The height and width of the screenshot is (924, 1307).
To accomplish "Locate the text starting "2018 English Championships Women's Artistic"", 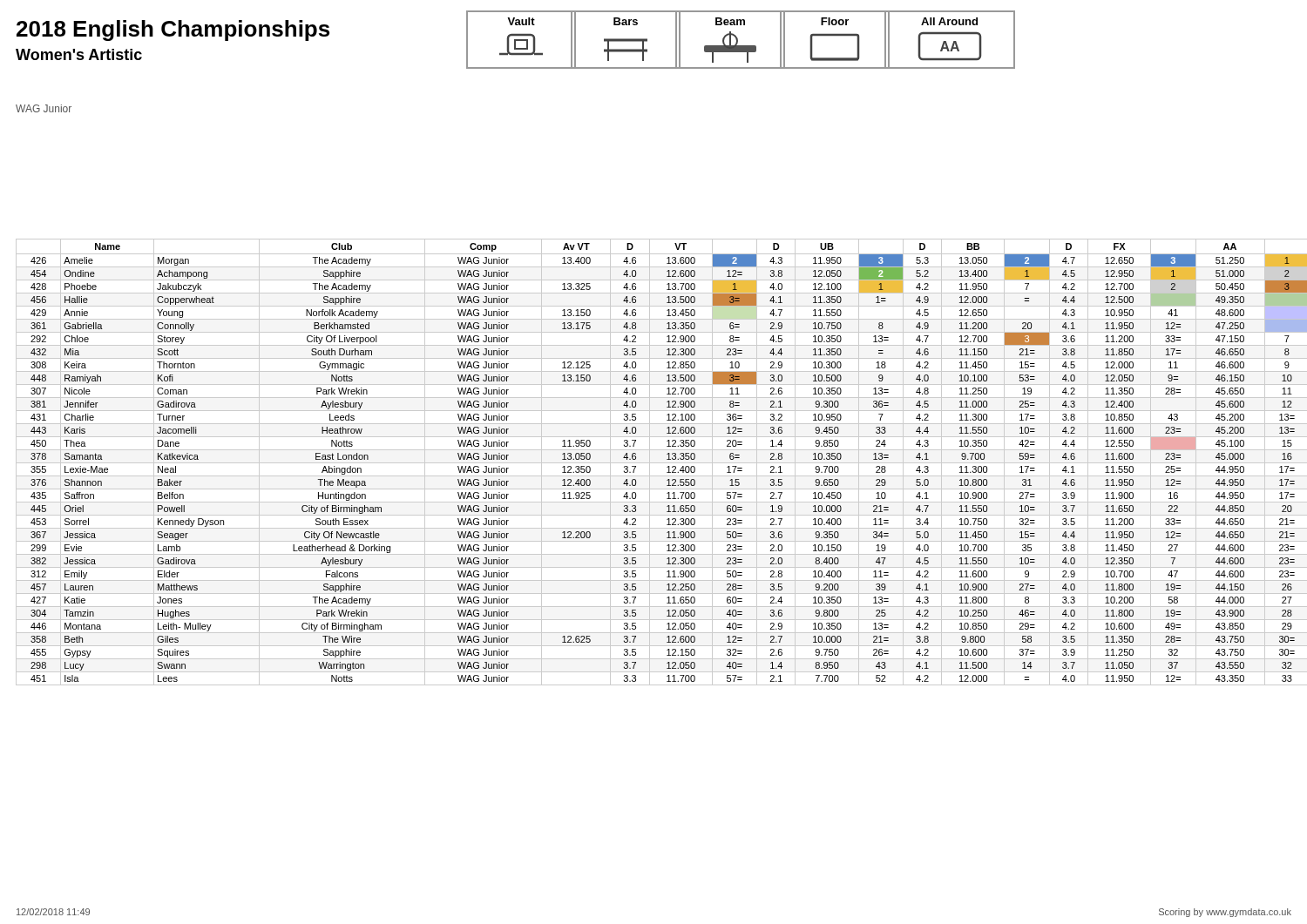I will tap(173, 40).
